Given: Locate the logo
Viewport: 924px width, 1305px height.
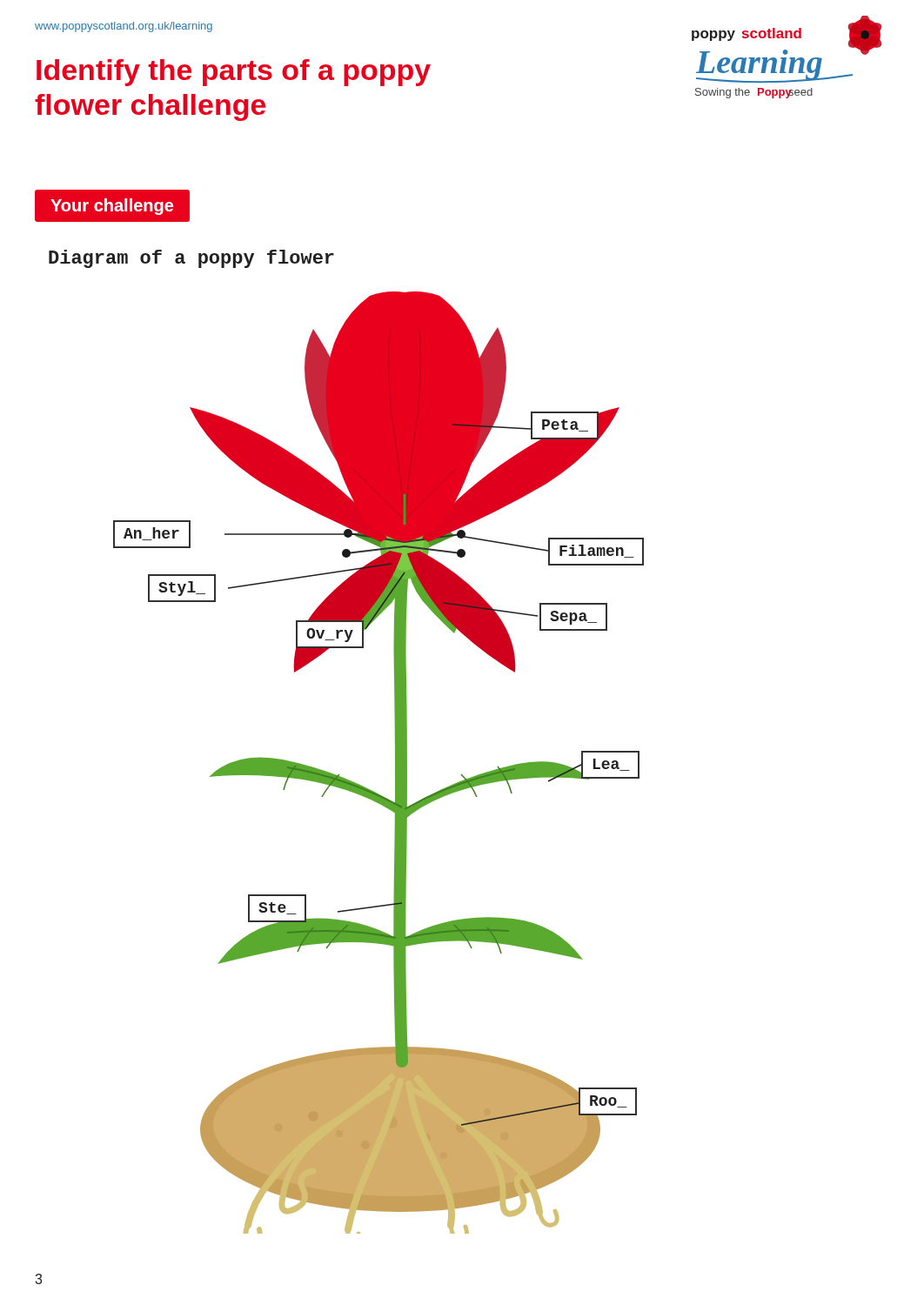Looking at the screenshot, I should [787, 63].
